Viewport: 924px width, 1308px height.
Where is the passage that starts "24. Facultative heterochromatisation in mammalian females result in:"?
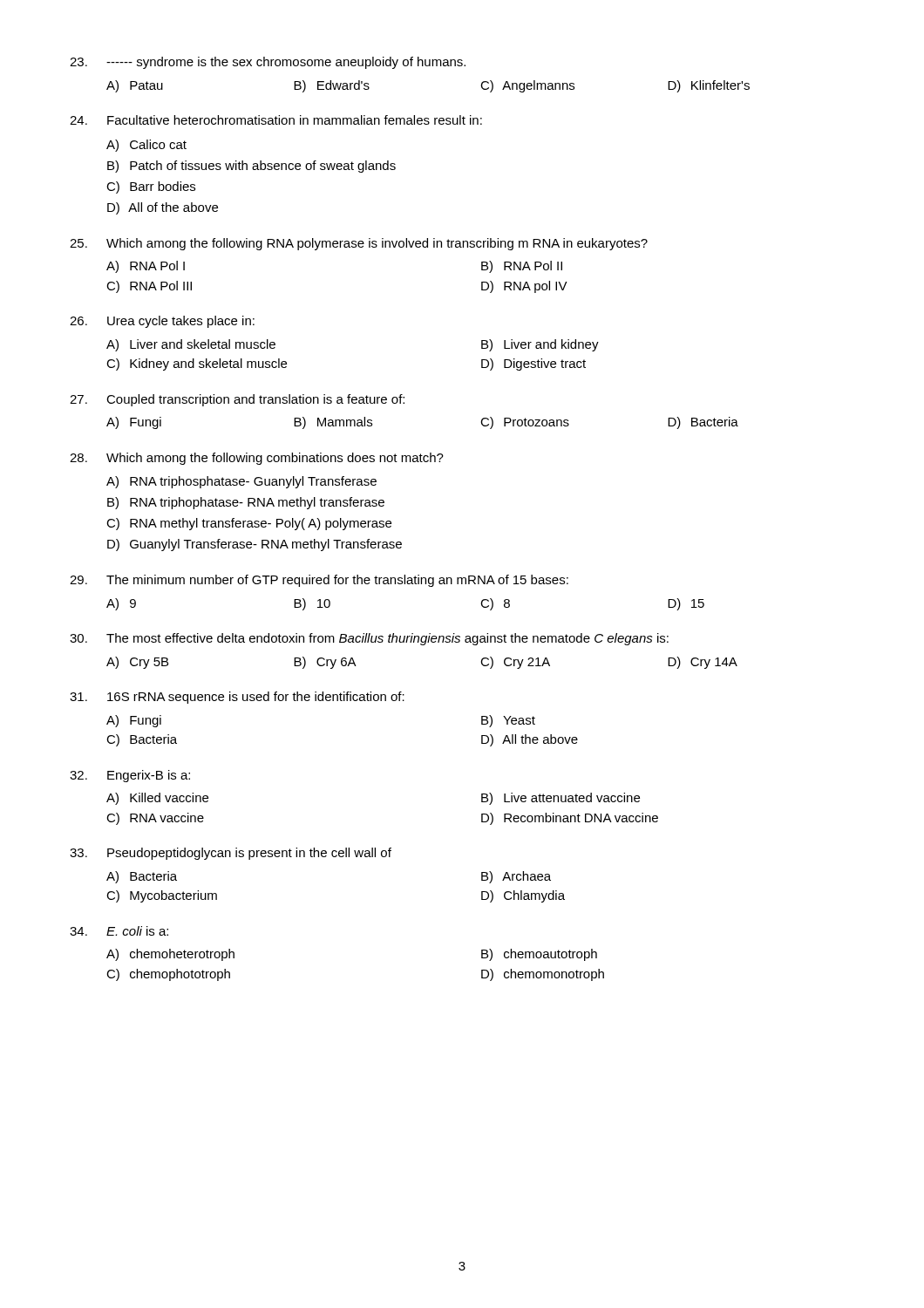pyautogui.click(x=276, y=120)
